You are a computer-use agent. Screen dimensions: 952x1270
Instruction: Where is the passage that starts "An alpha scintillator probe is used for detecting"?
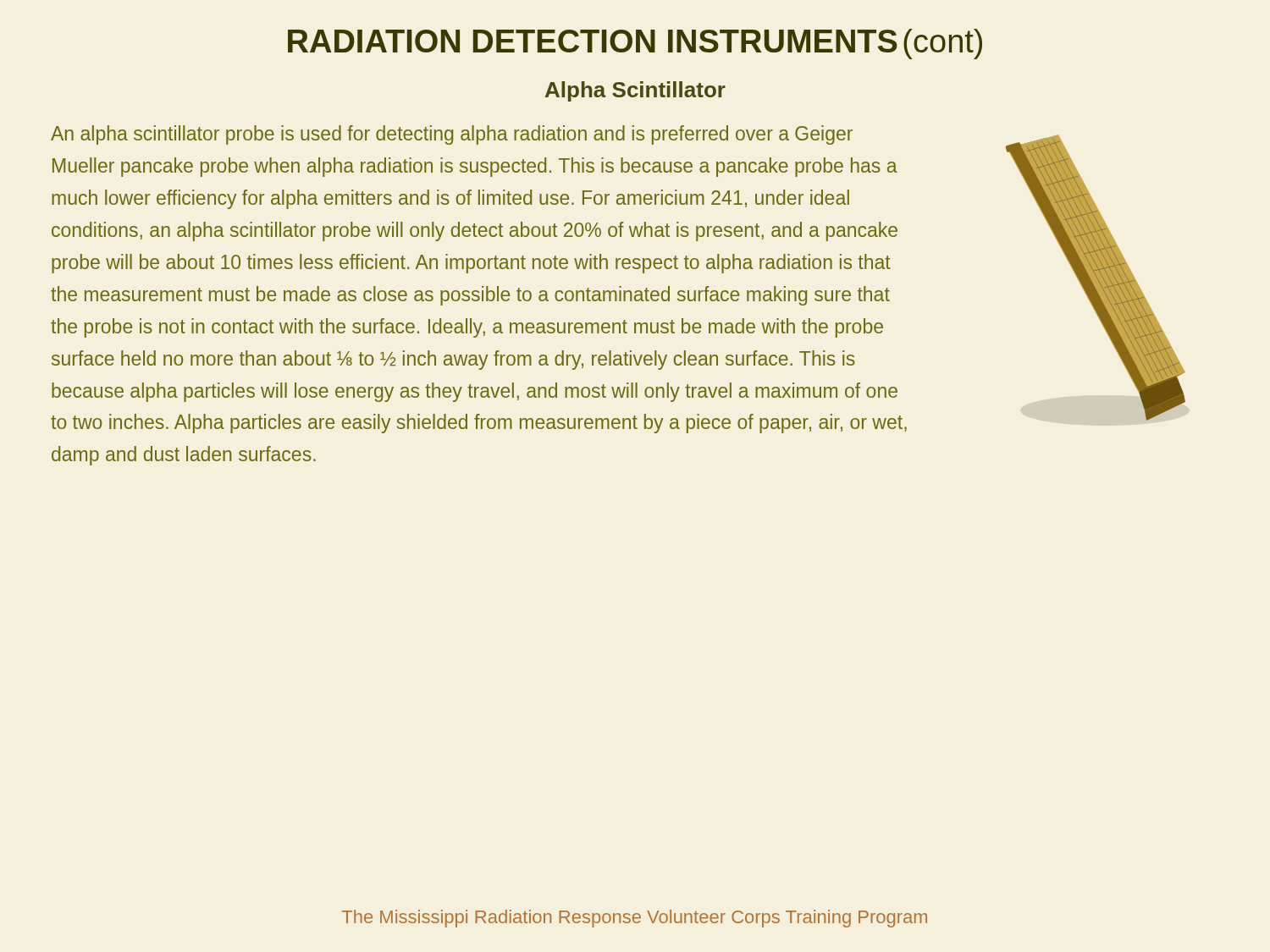479,294
